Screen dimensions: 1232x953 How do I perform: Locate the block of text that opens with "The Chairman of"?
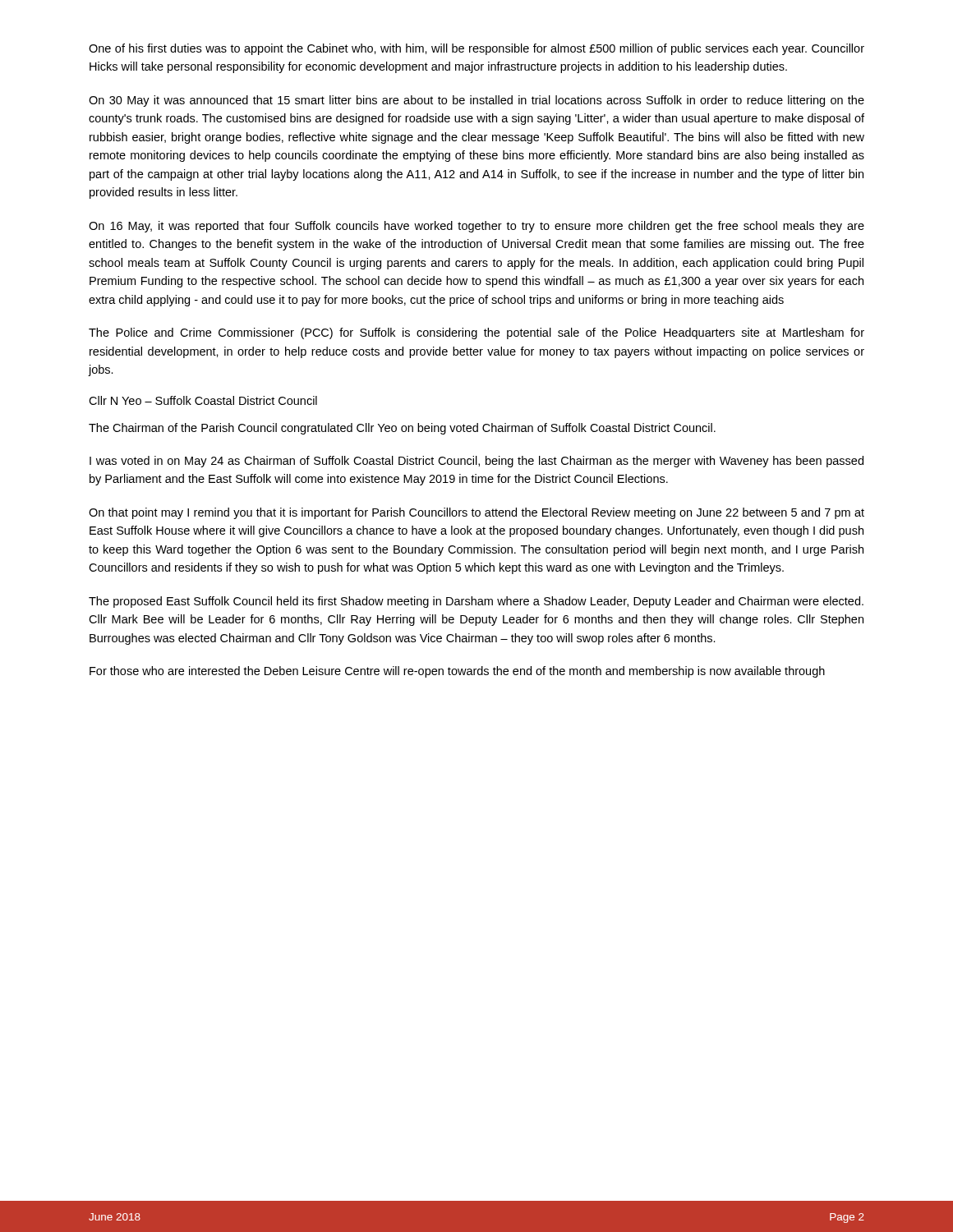[x=402, y=428]
